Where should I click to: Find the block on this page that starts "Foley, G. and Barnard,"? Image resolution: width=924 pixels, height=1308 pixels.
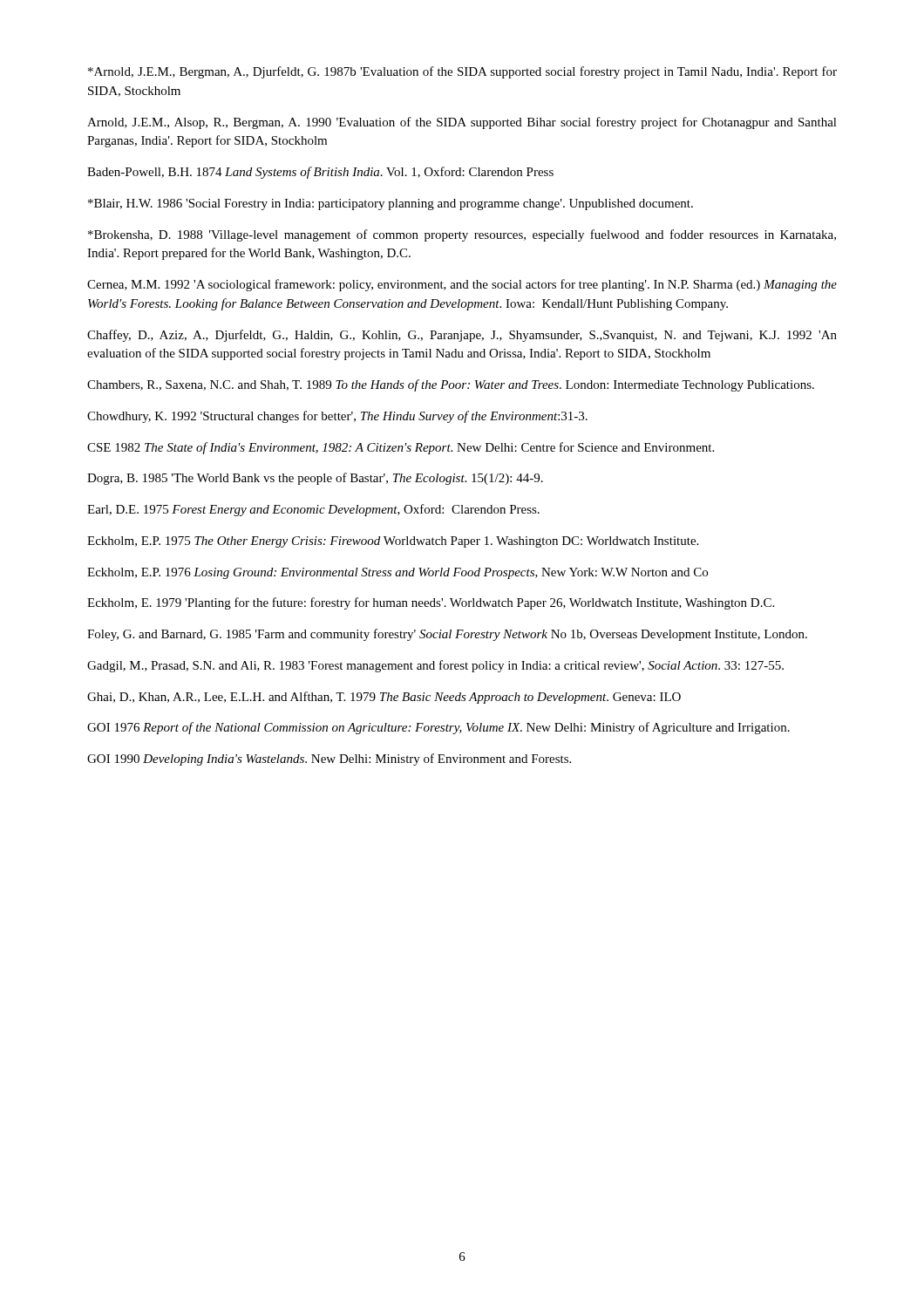pyautogui.click(x=447, y=634)
